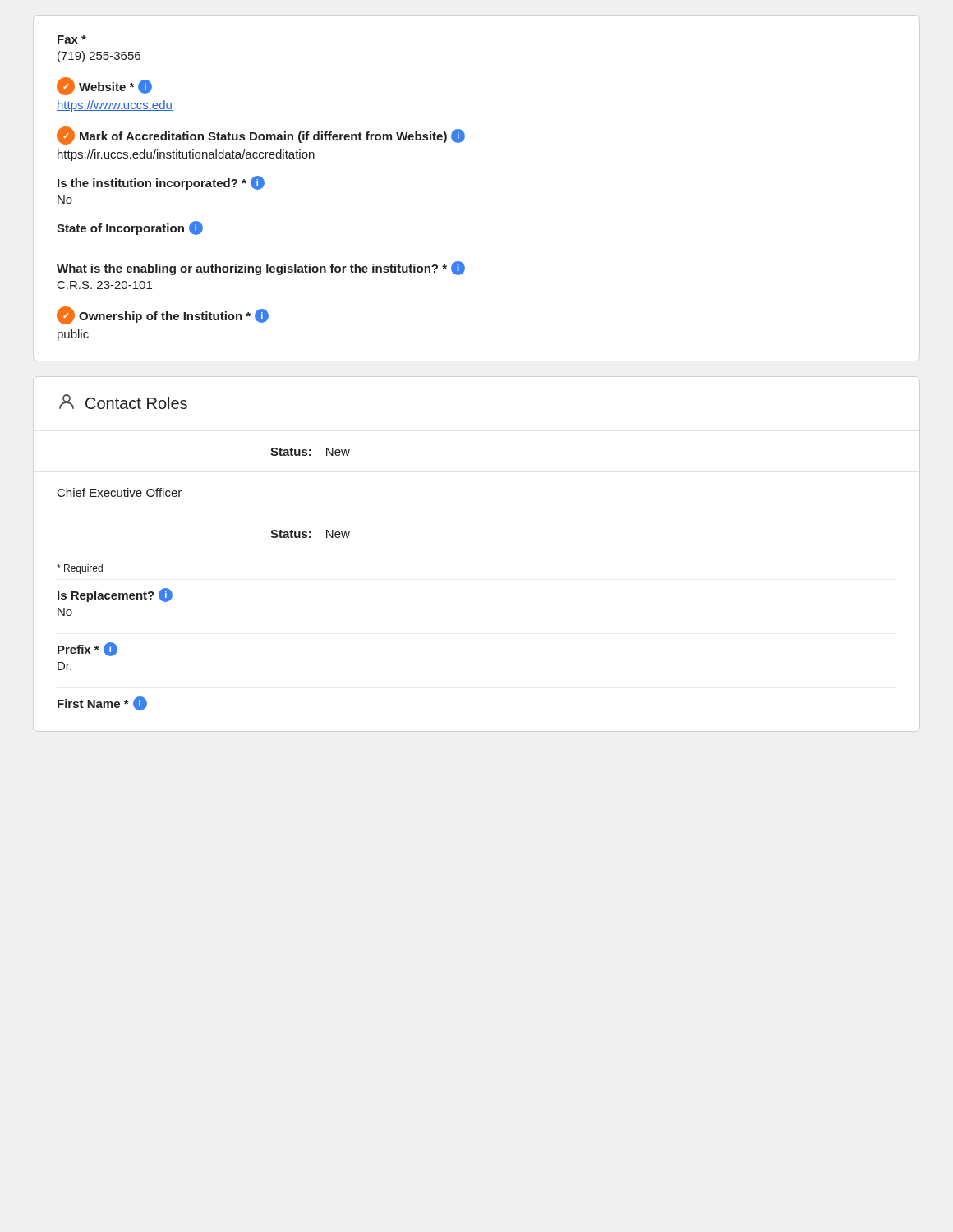
Task: Click on the text with the text "Fax * (719) 255-3656"
Action: (x=72, y=39)
